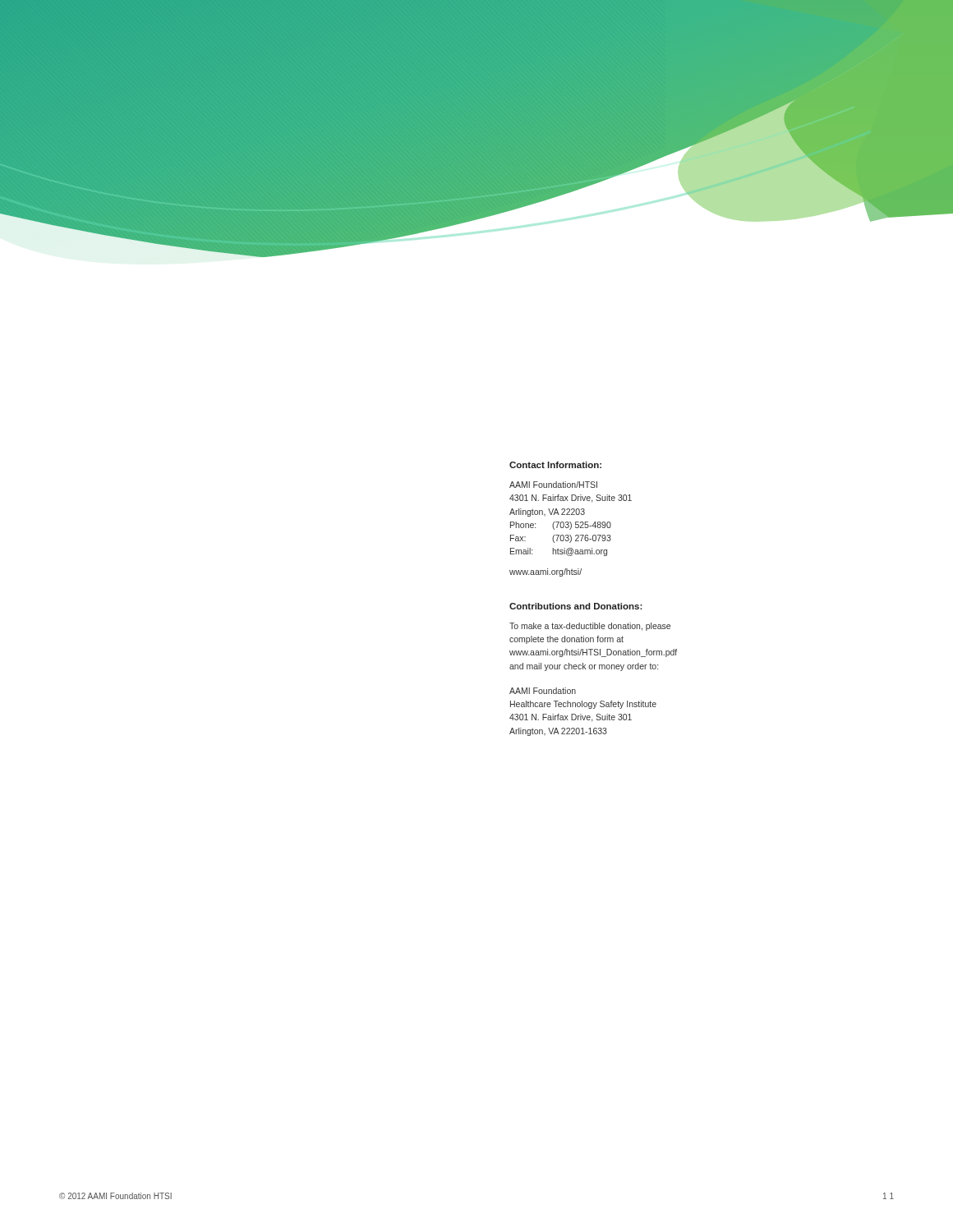Find the block on this page that starts "AAMI Foundation/HTSI 4301"
The width and height of the screenshot is (953, 1232).
tap(571, 519)
